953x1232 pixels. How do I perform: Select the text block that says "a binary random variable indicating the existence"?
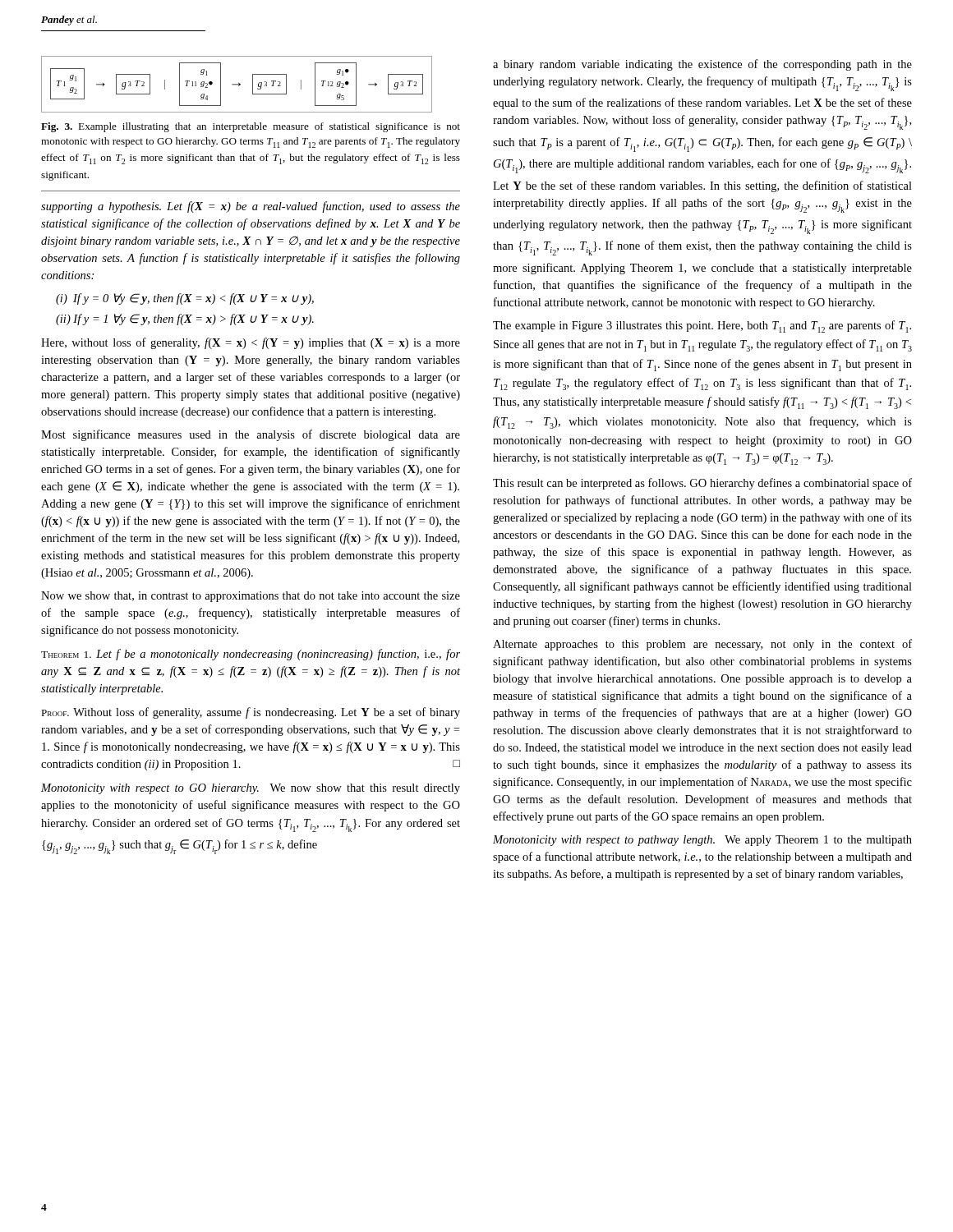[x=702, y=184]
